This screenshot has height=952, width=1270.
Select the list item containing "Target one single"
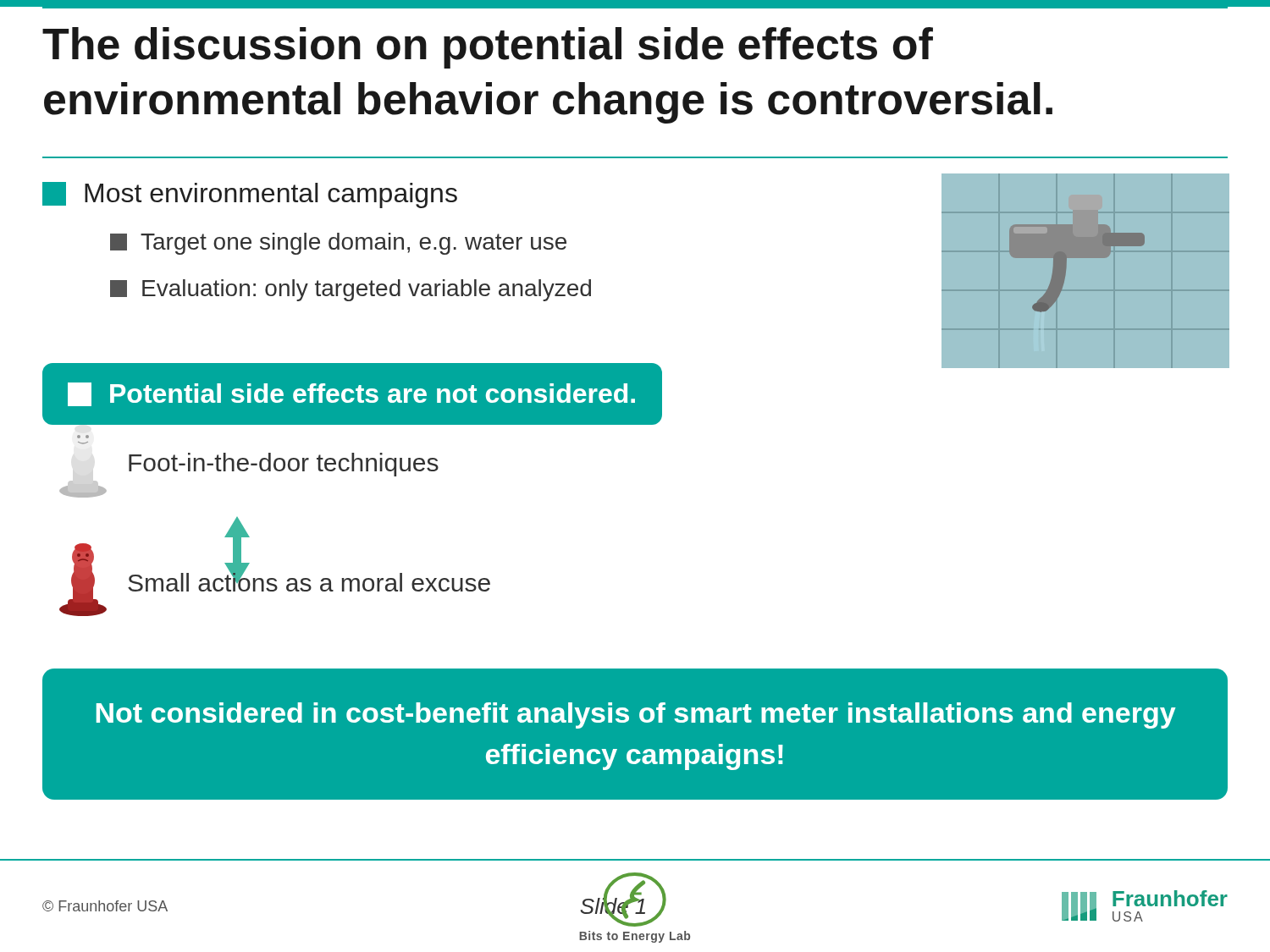tap(339, 242)
